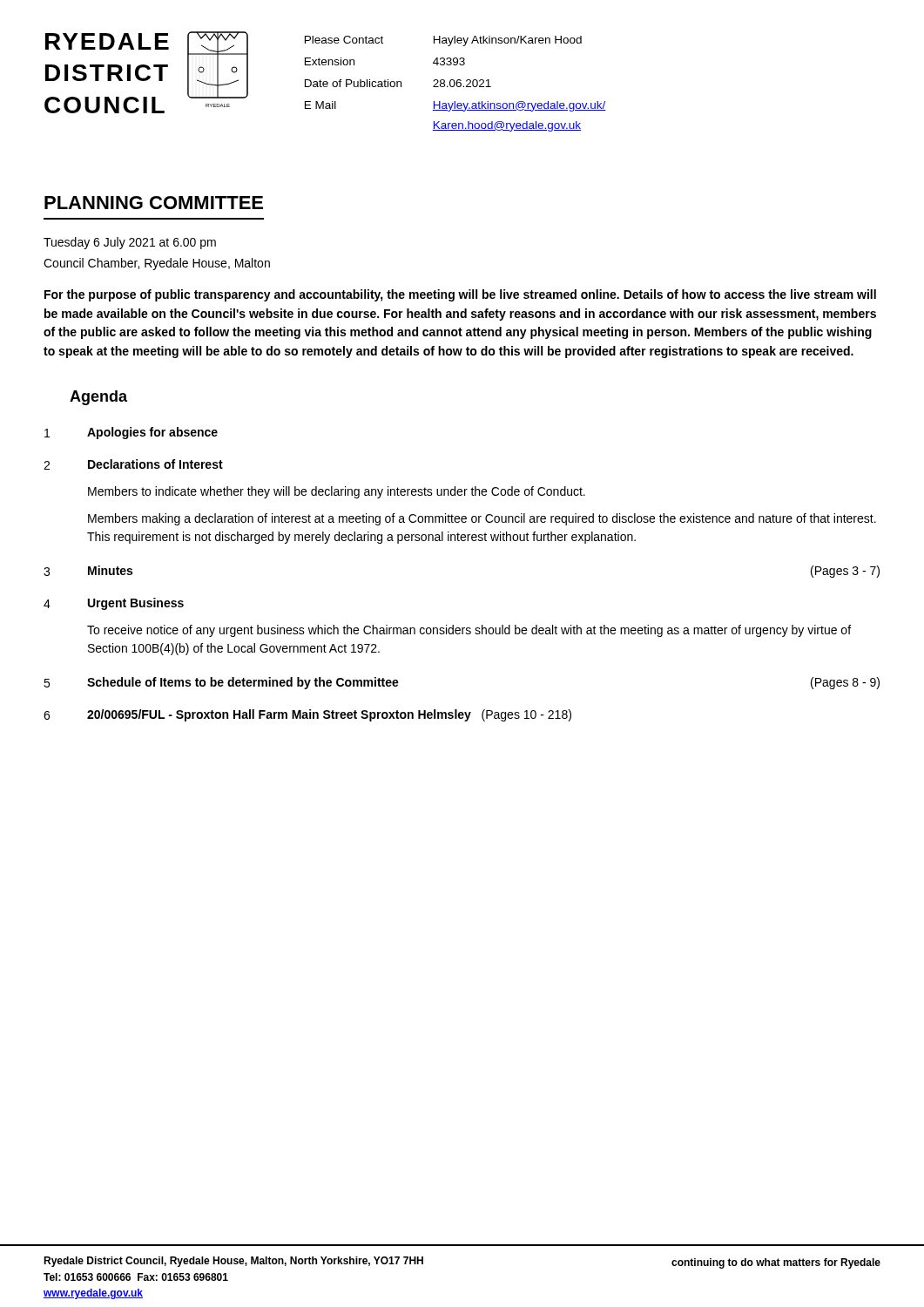This screenshot has width=924, height=1307.
Task: Locate the logo
Action: click(x=161, y=74)
